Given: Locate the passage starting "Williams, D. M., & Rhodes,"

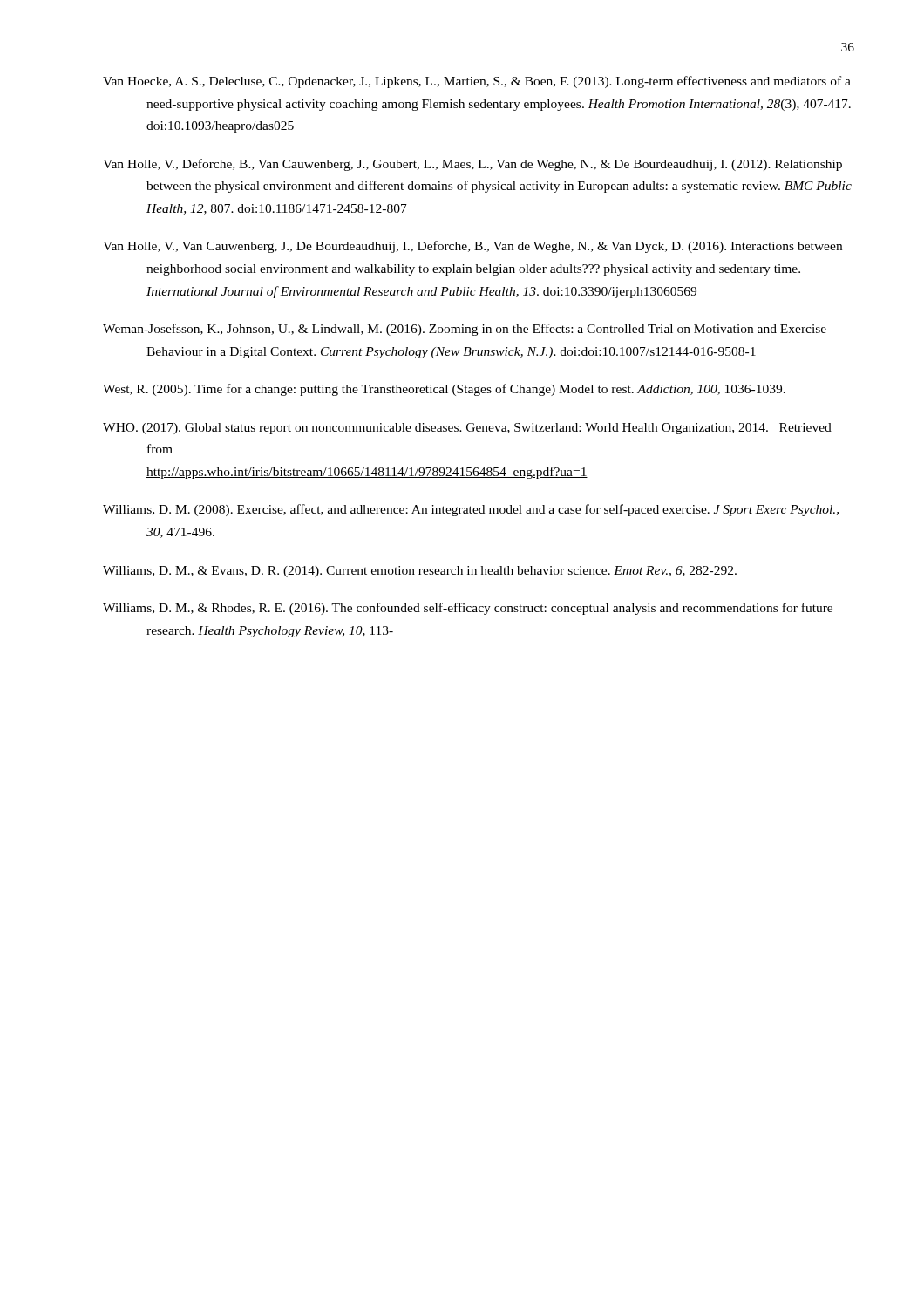Looking at the screenshot, I should [468, 619].
